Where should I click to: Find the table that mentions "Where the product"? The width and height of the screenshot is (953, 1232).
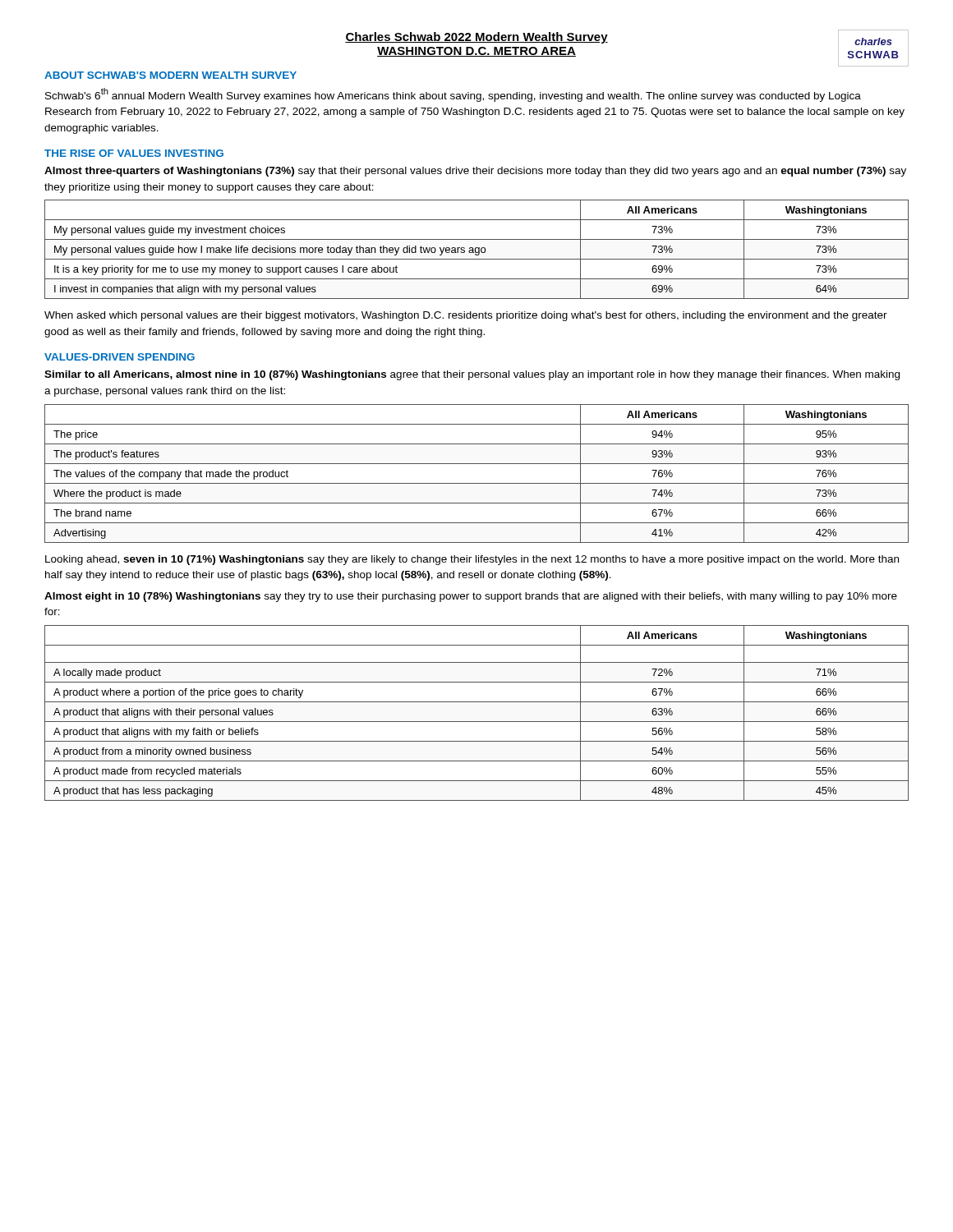point(476,473)
